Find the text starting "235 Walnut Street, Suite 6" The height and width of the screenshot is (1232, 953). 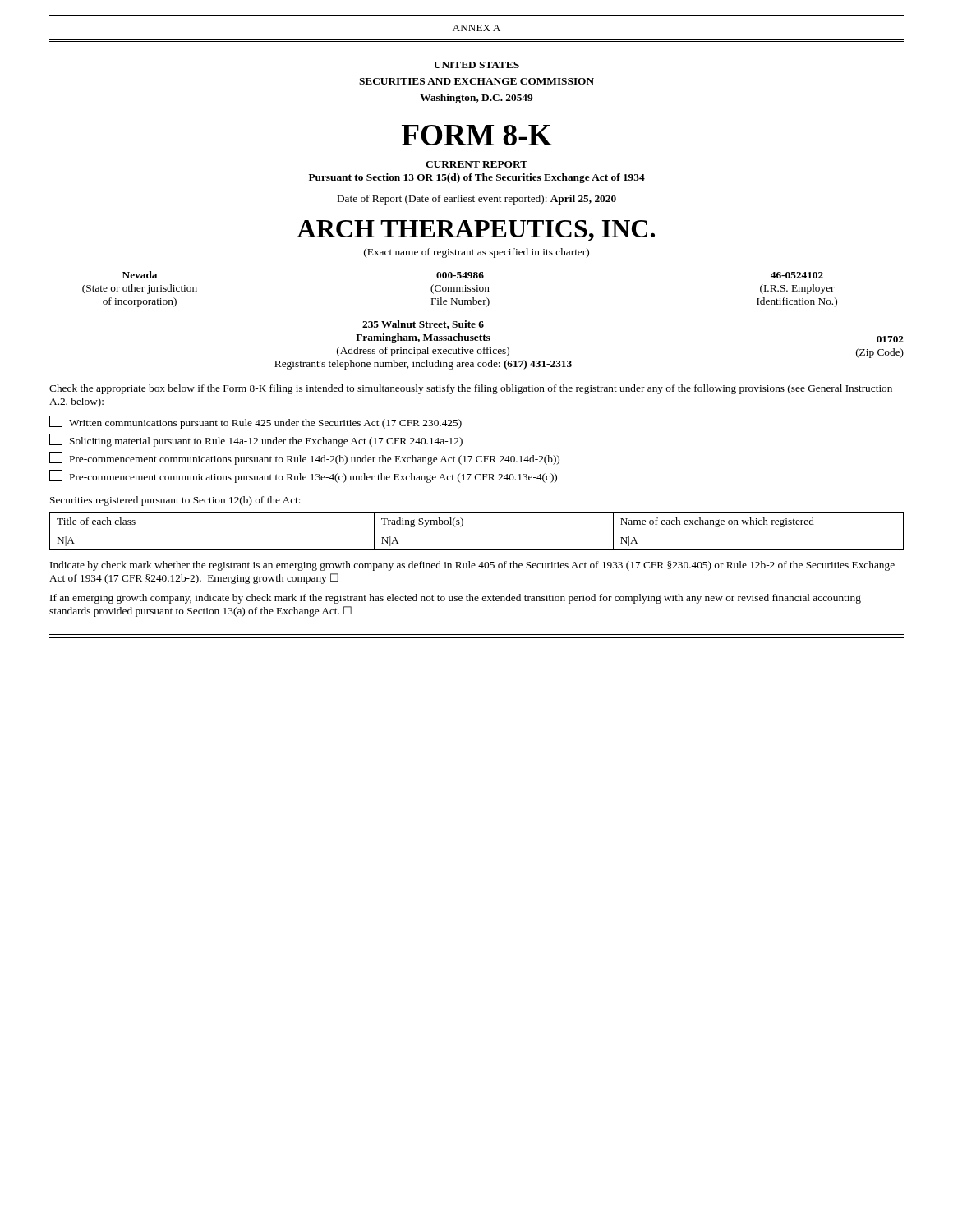[x=476, y=344]
